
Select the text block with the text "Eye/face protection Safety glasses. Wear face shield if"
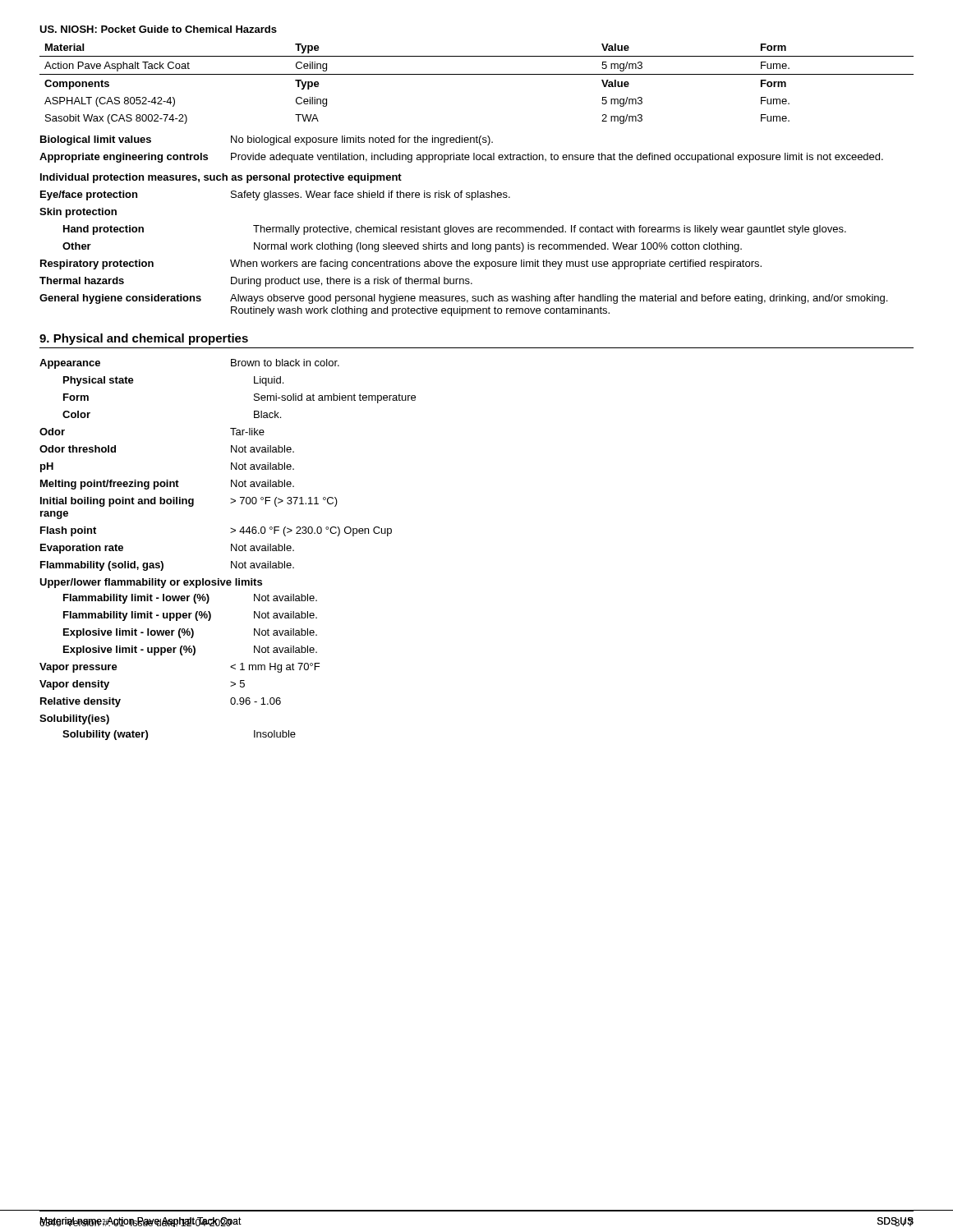[476, 194]
